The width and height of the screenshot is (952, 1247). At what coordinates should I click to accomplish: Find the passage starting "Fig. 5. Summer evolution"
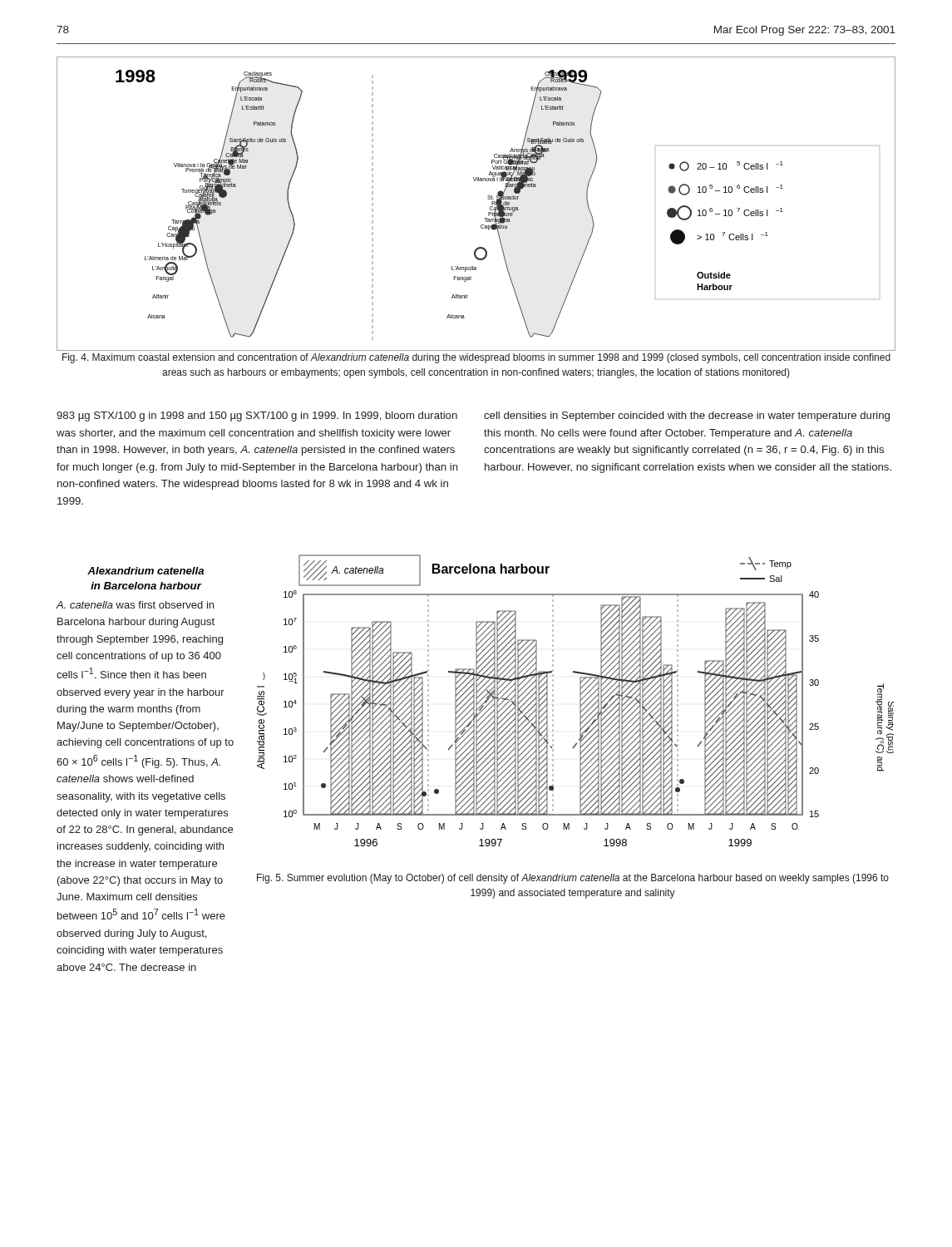coord(572,885)
